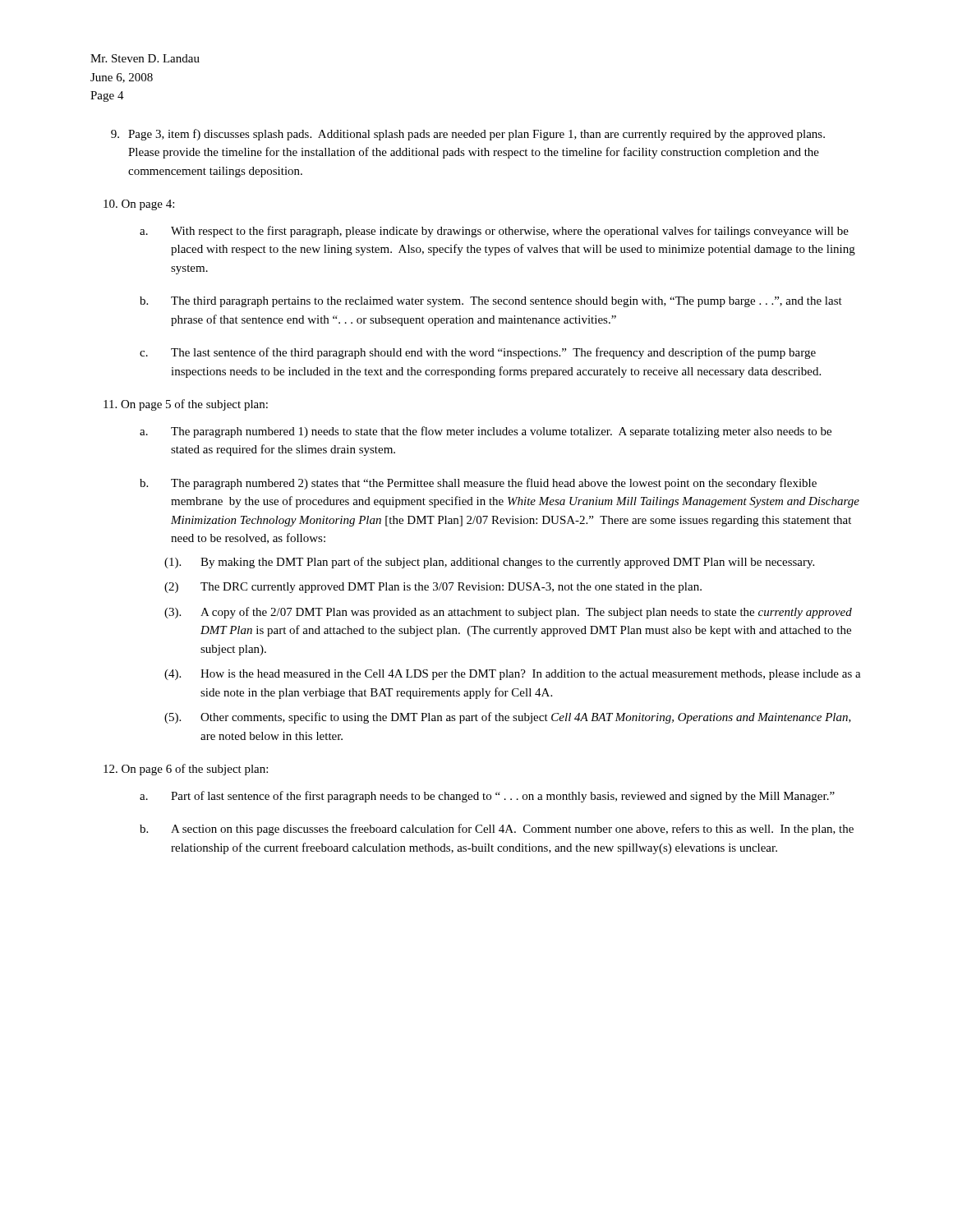Where is the passage that starts "(3). A copy of the 2/07 DMT"?
This screenshot has height=1232, width=953.
513,630
